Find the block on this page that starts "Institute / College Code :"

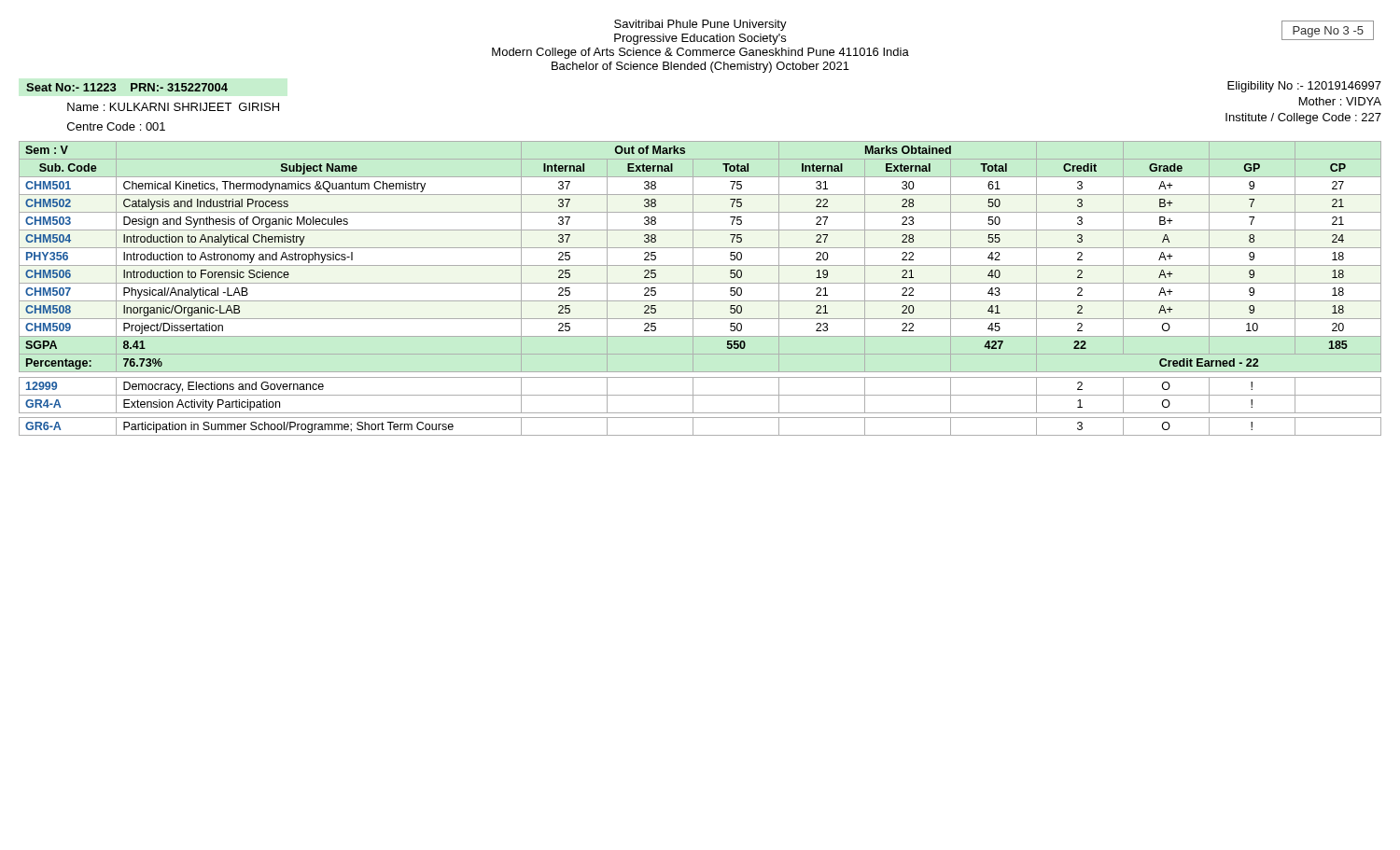click(1303, 117)
